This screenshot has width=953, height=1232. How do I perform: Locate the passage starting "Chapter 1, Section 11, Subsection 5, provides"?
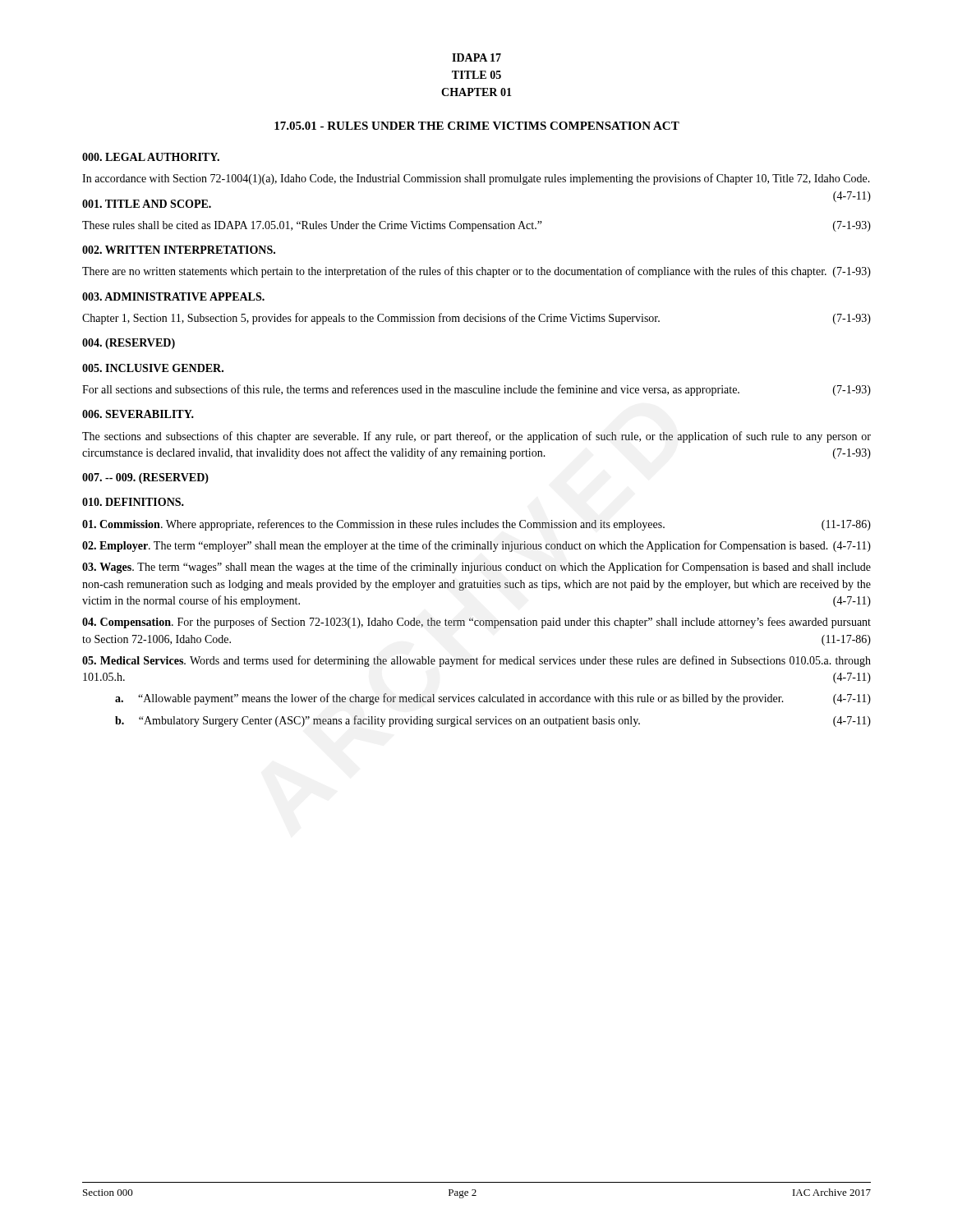pos(476,319)
